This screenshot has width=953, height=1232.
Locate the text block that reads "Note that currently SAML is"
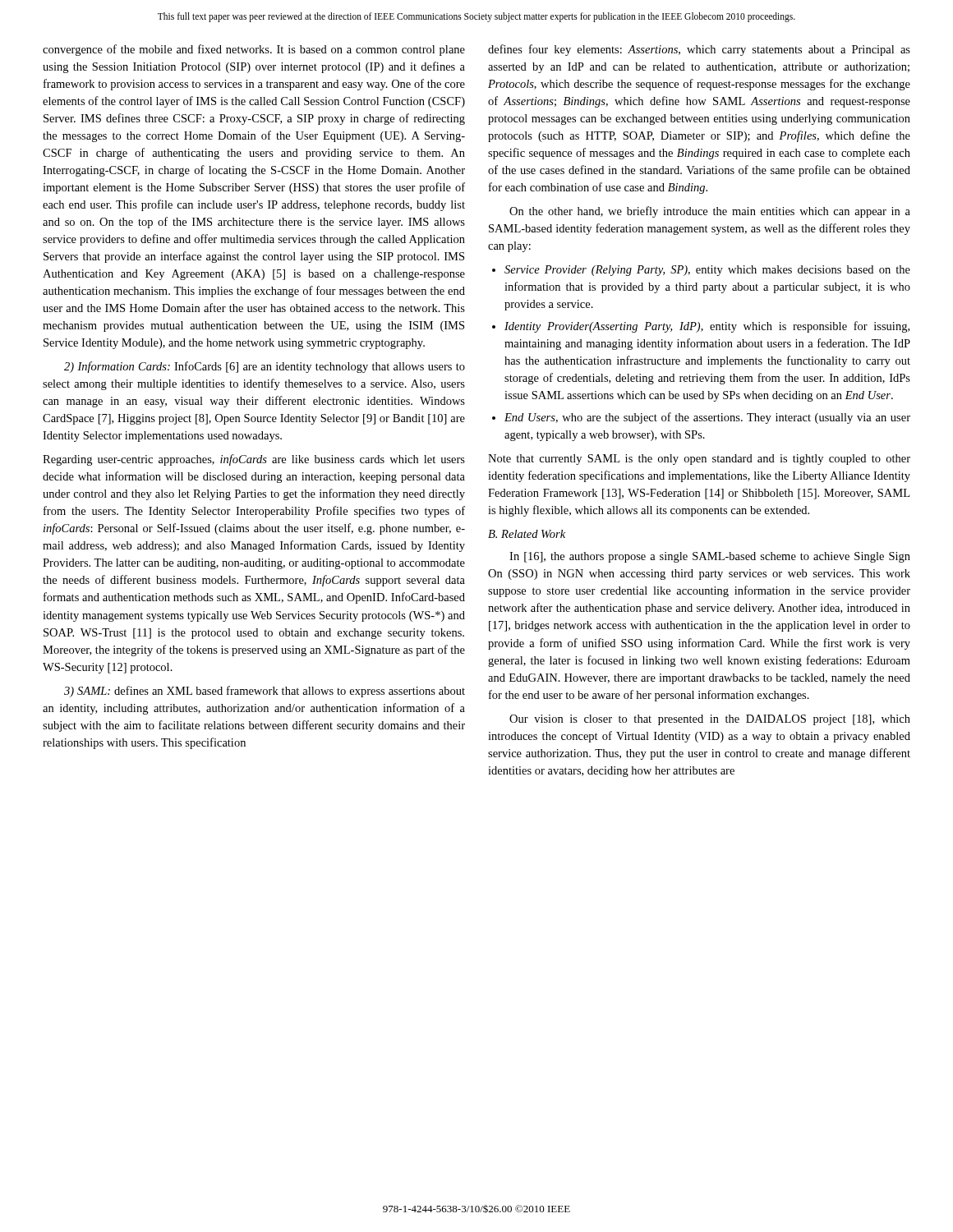click(699, 484)
